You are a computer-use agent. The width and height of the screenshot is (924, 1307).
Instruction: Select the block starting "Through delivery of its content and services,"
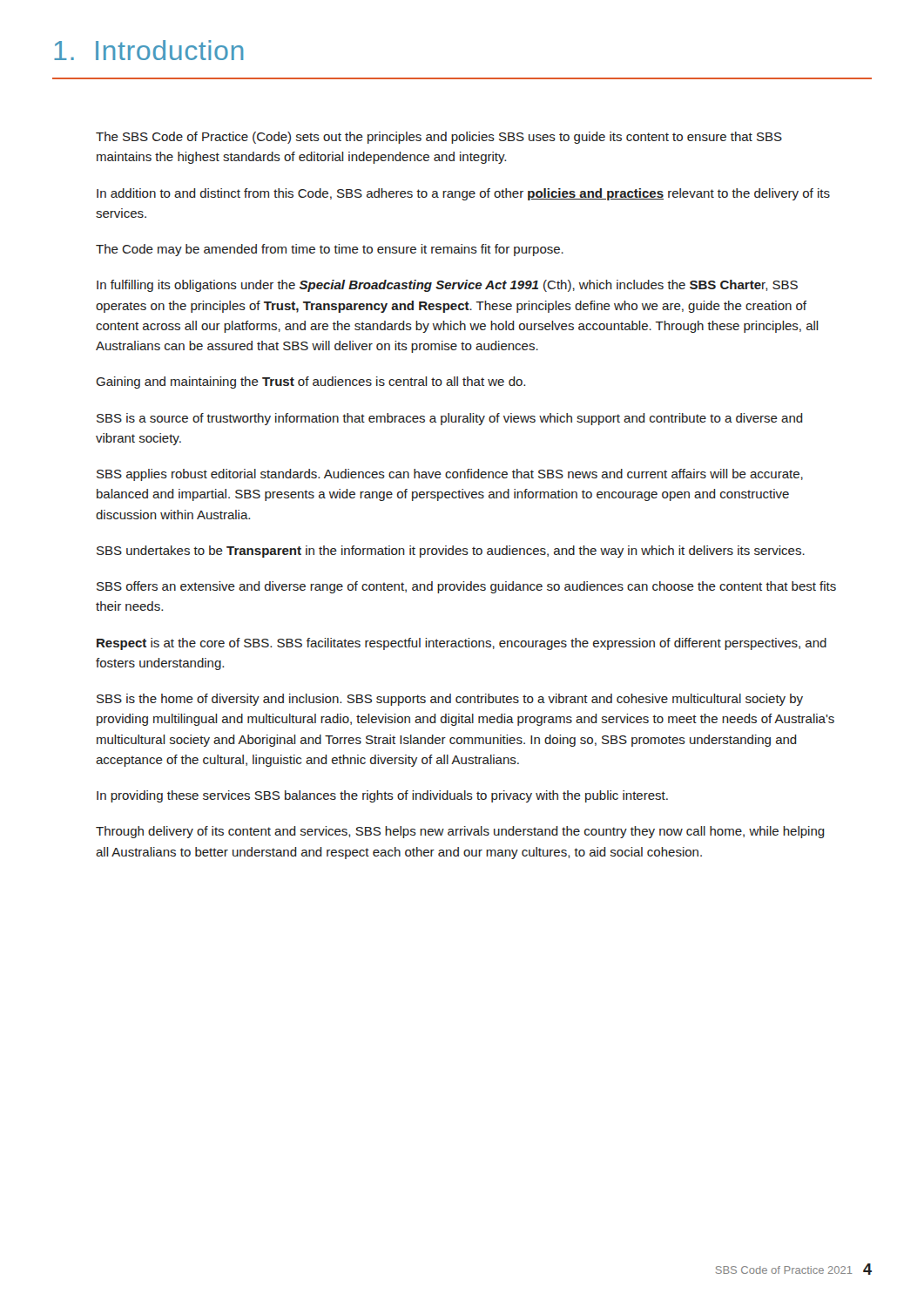pyautogui.click(x=460, y=841)
